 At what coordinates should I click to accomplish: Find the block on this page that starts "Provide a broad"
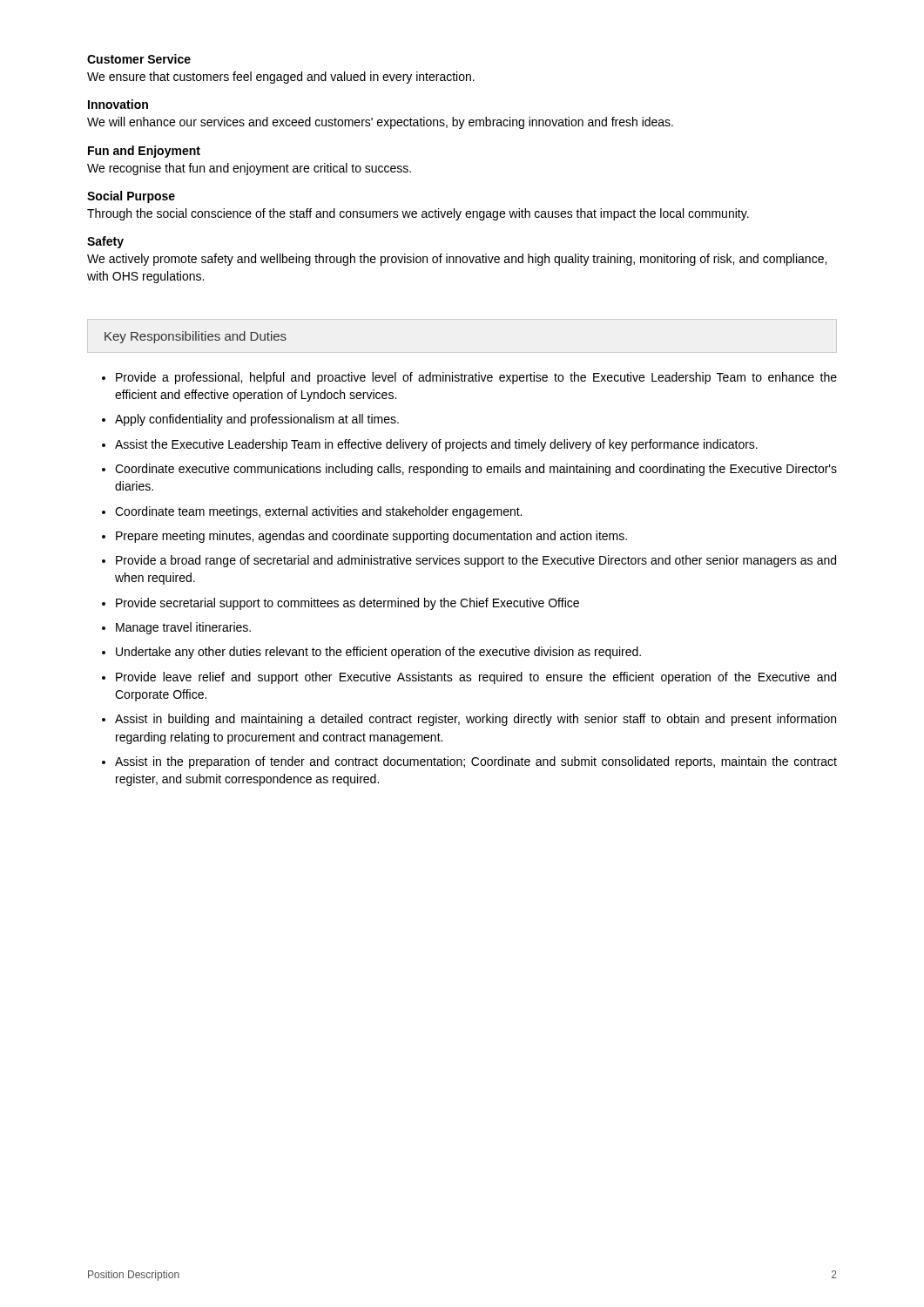click(476, 569)
